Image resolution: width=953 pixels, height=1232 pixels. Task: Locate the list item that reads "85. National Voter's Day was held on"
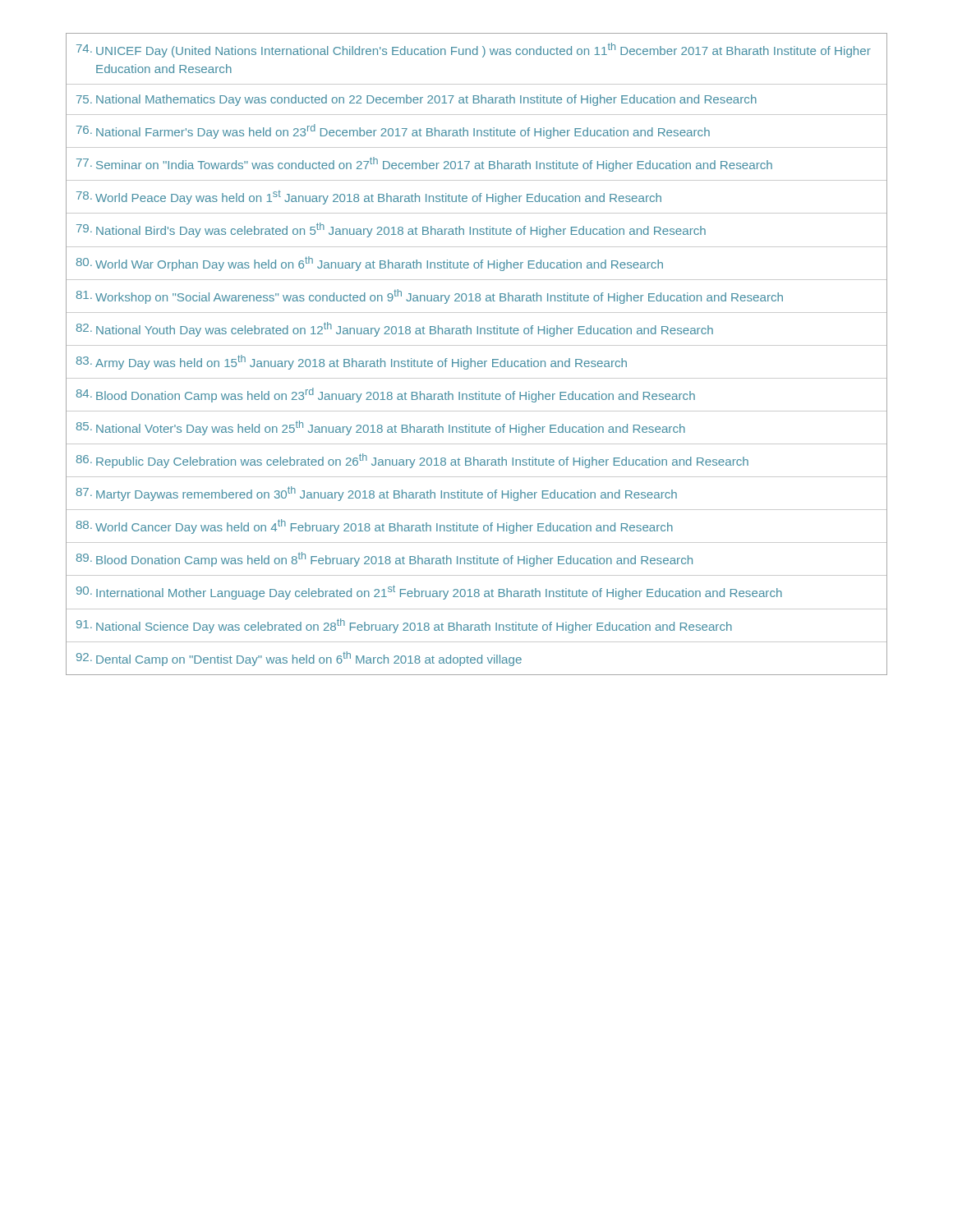[472, 428]
